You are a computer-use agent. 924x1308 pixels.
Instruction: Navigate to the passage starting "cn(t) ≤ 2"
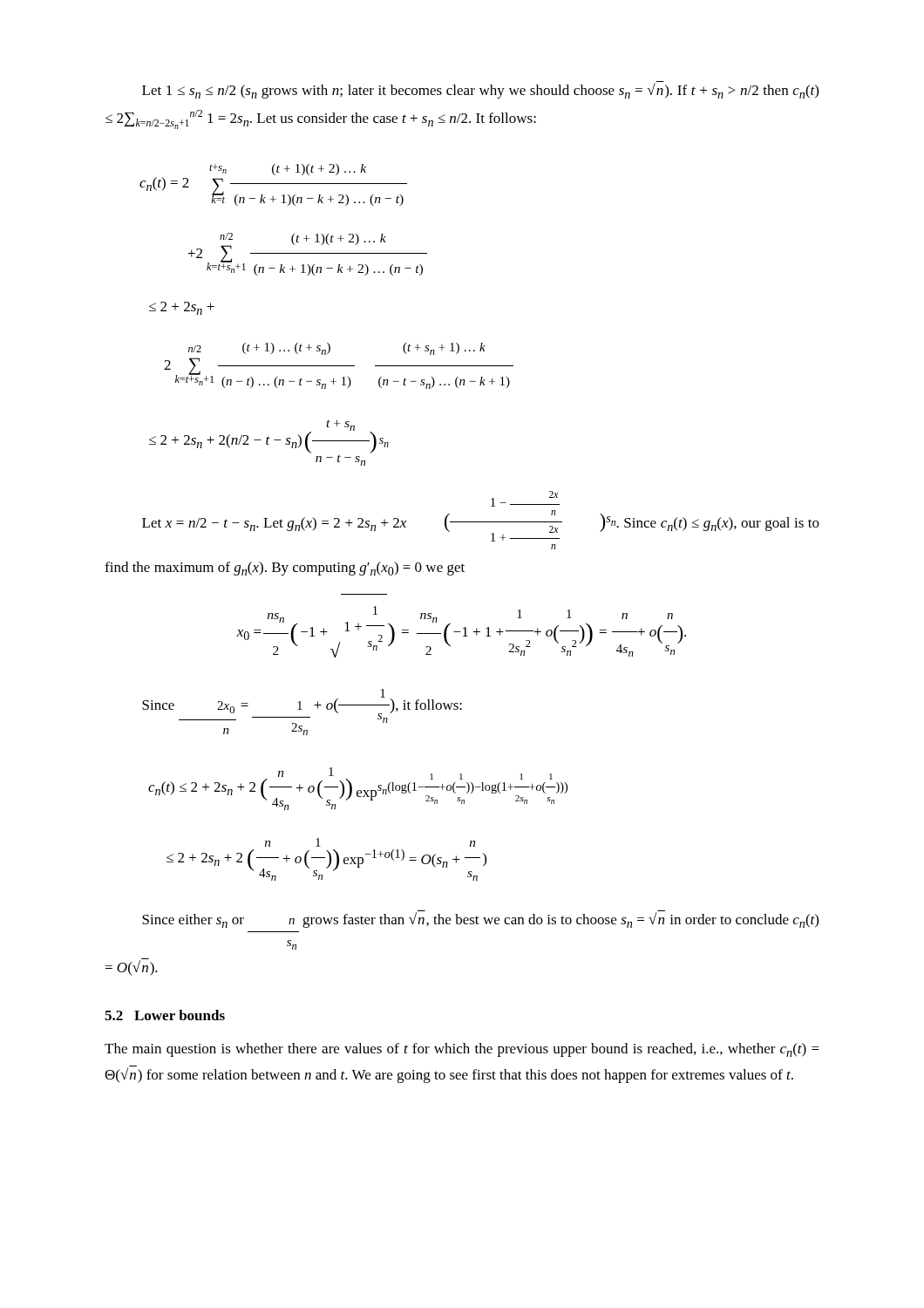pos(462,824)
